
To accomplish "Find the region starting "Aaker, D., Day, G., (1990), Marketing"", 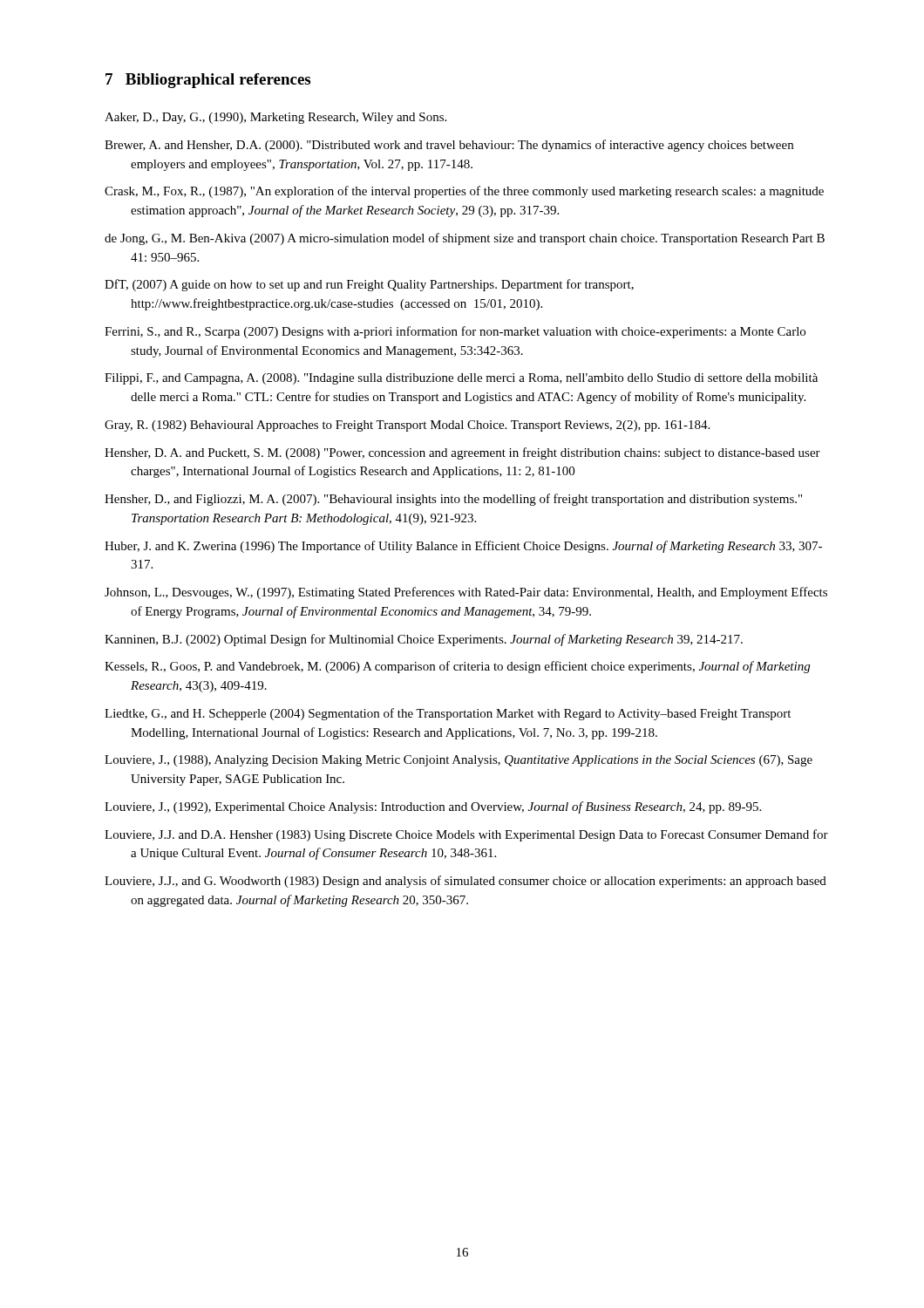I will [x=276, y=117].
